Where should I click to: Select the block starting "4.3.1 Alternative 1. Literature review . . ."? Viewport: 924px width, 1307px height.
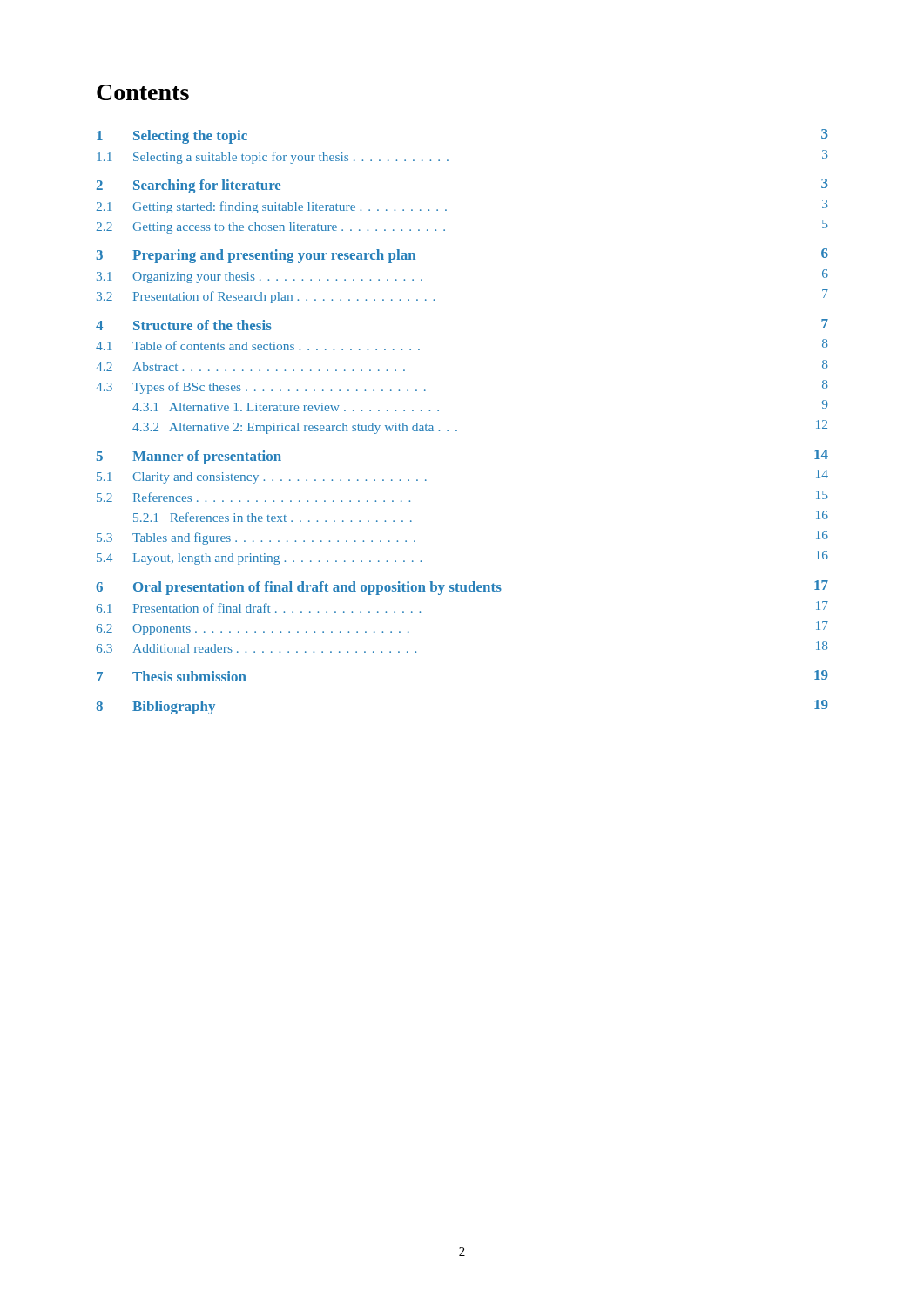point(236,406)
